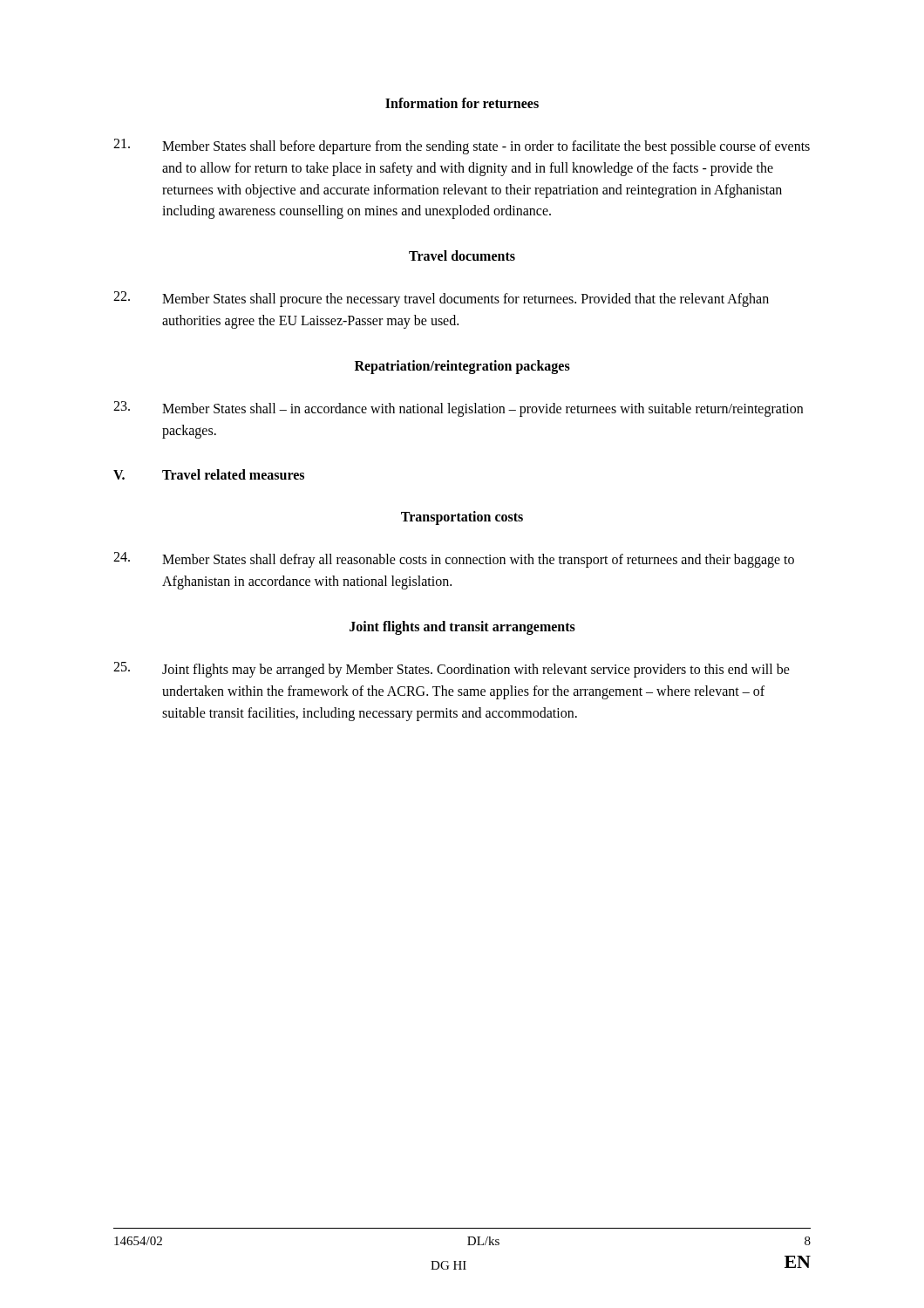Screen dimensions: 1308x924
Task: Select the list item that says "22. Member States shall procure the"
Action: click(x=462, y=310)
